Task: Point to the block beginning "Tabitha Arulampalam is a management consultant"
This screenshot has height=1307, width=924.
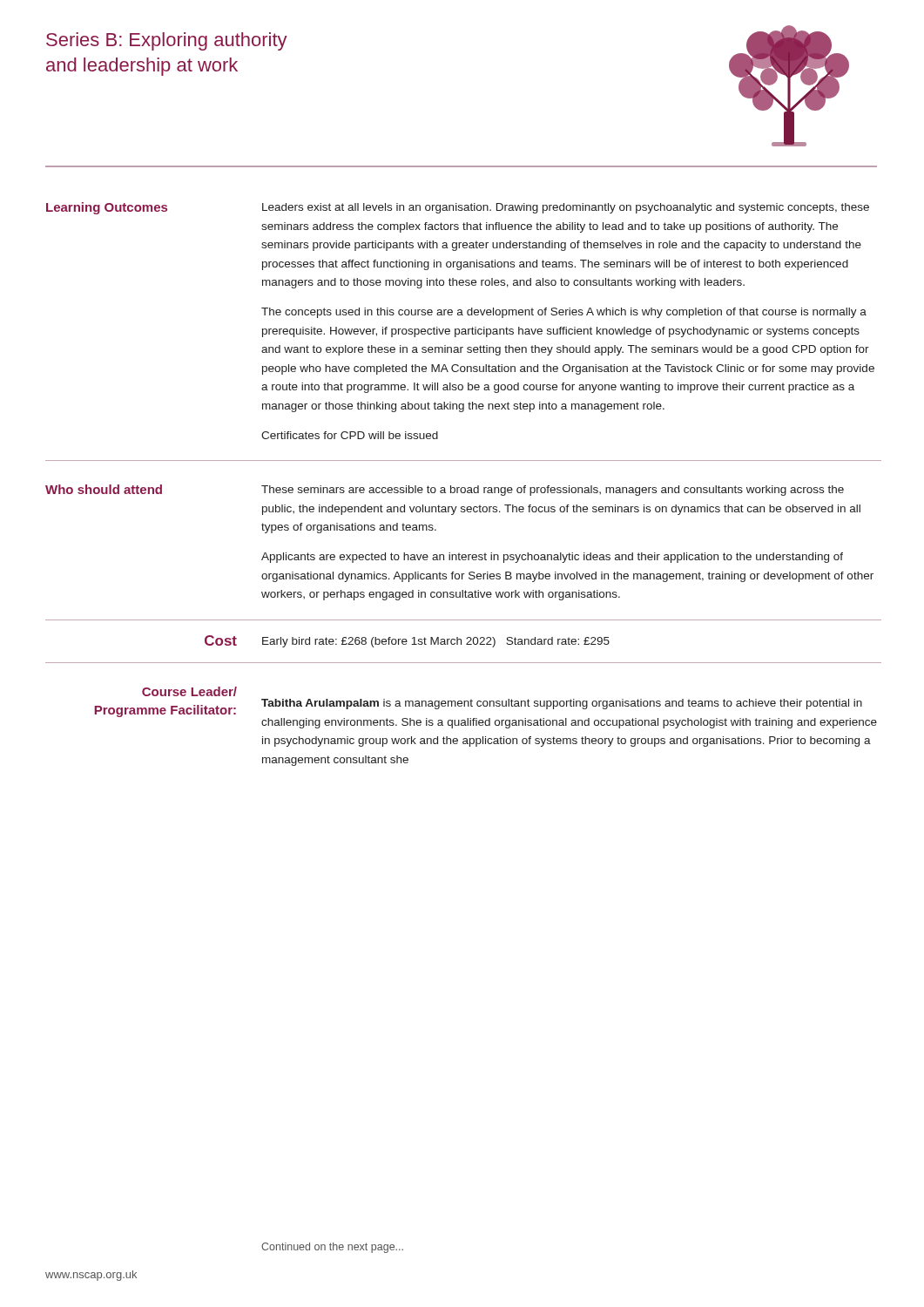Action: (571, 731)
